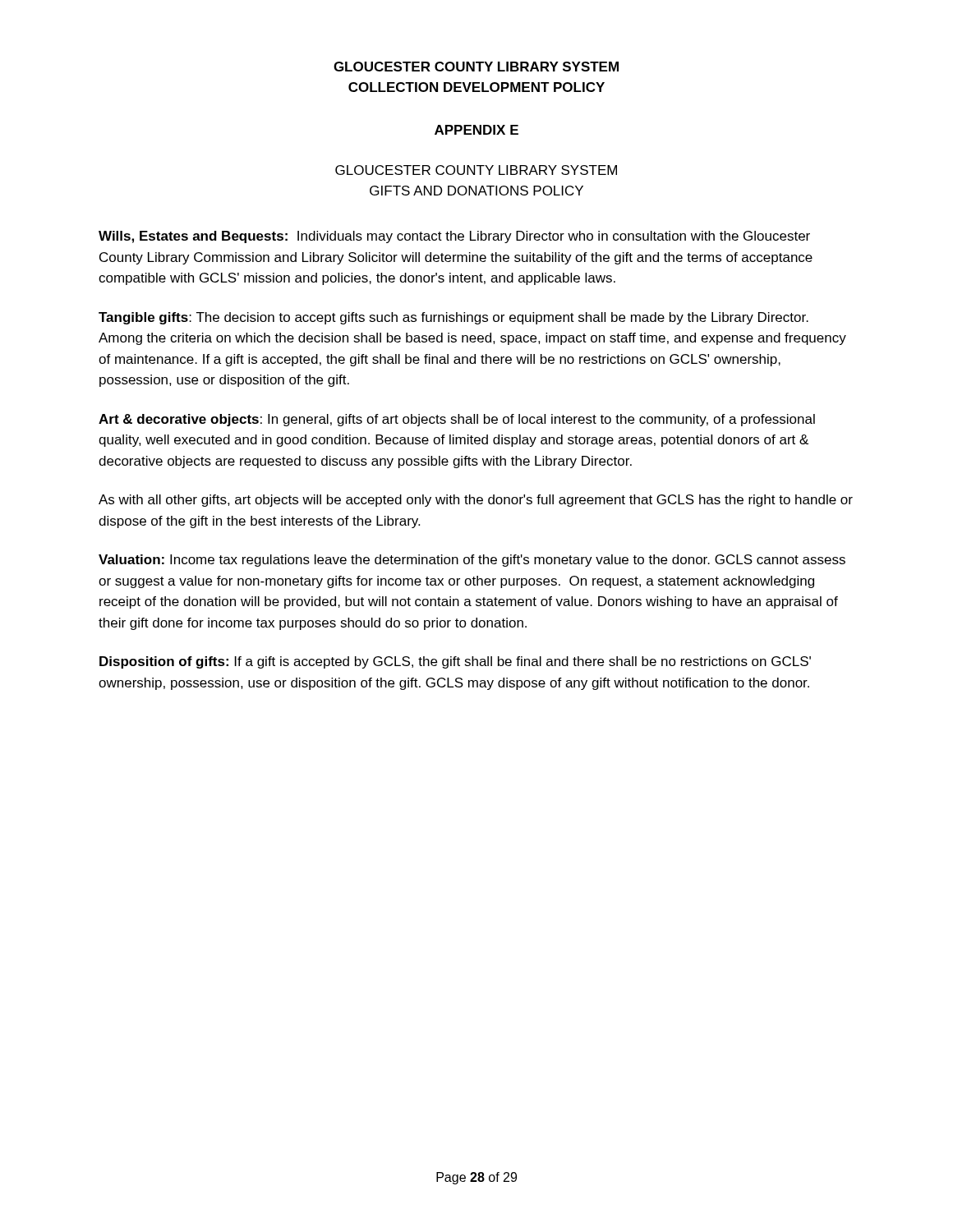Navigate to the passage starting "GLOUCESTER COUNTY LIBRARY SYSTEMCOLLECTION DEVELOPMENT POLICY"

pos(476,77)
